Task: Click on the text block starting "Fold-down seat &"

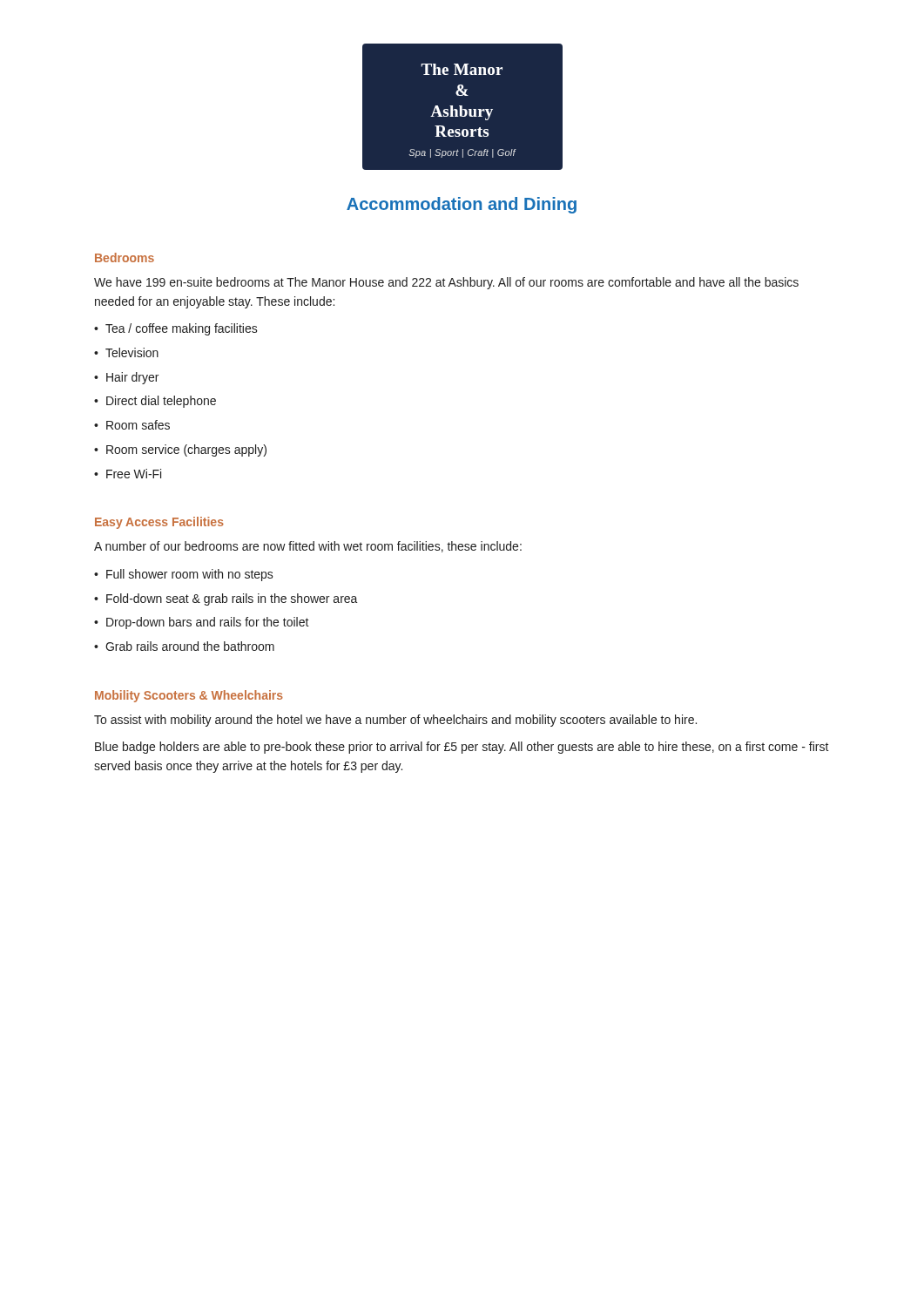Action: [231, 598]
